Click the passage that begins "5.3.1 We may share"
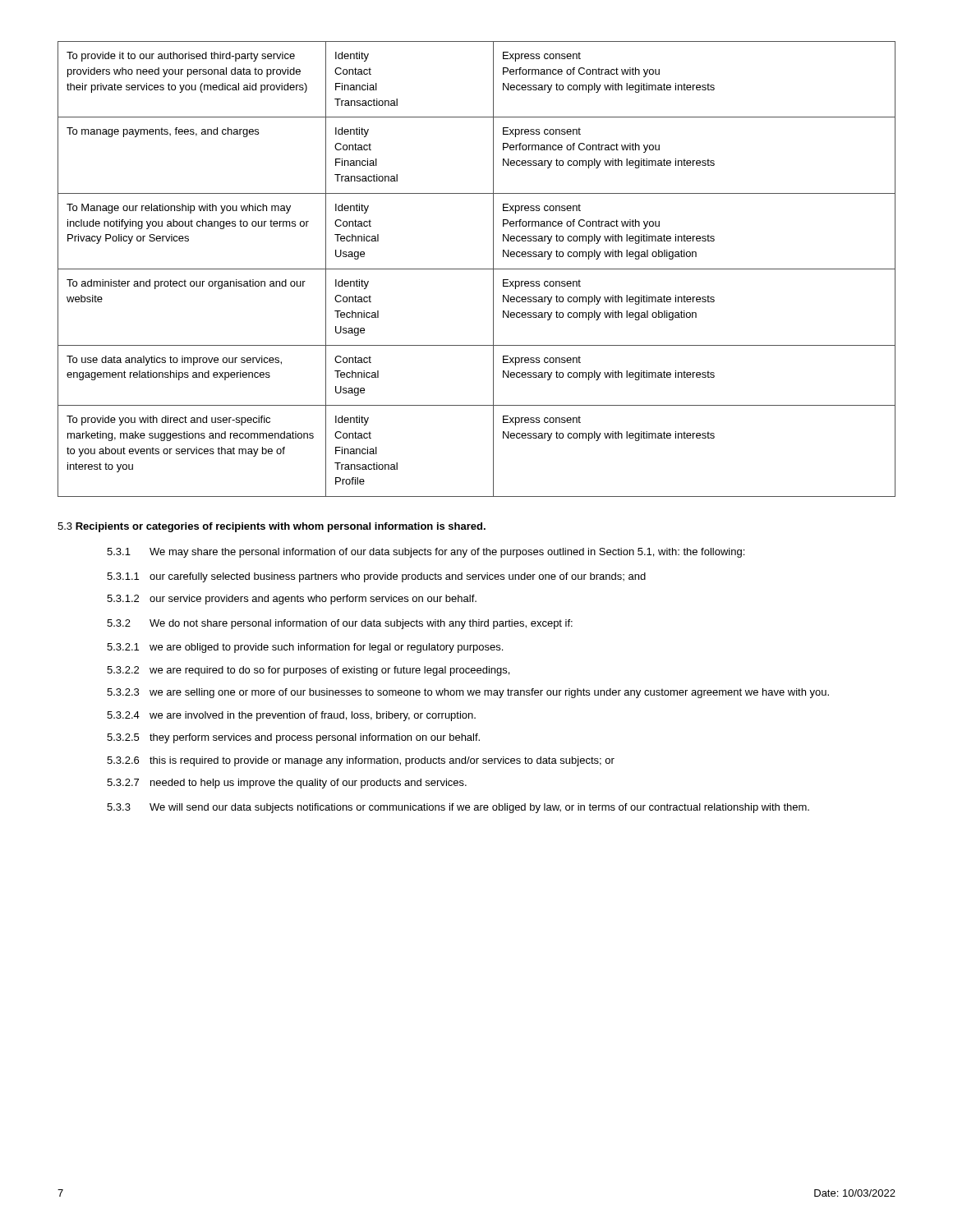This screenshot has height=1232, width=953. pyautogui.click(x=501, y=552)
